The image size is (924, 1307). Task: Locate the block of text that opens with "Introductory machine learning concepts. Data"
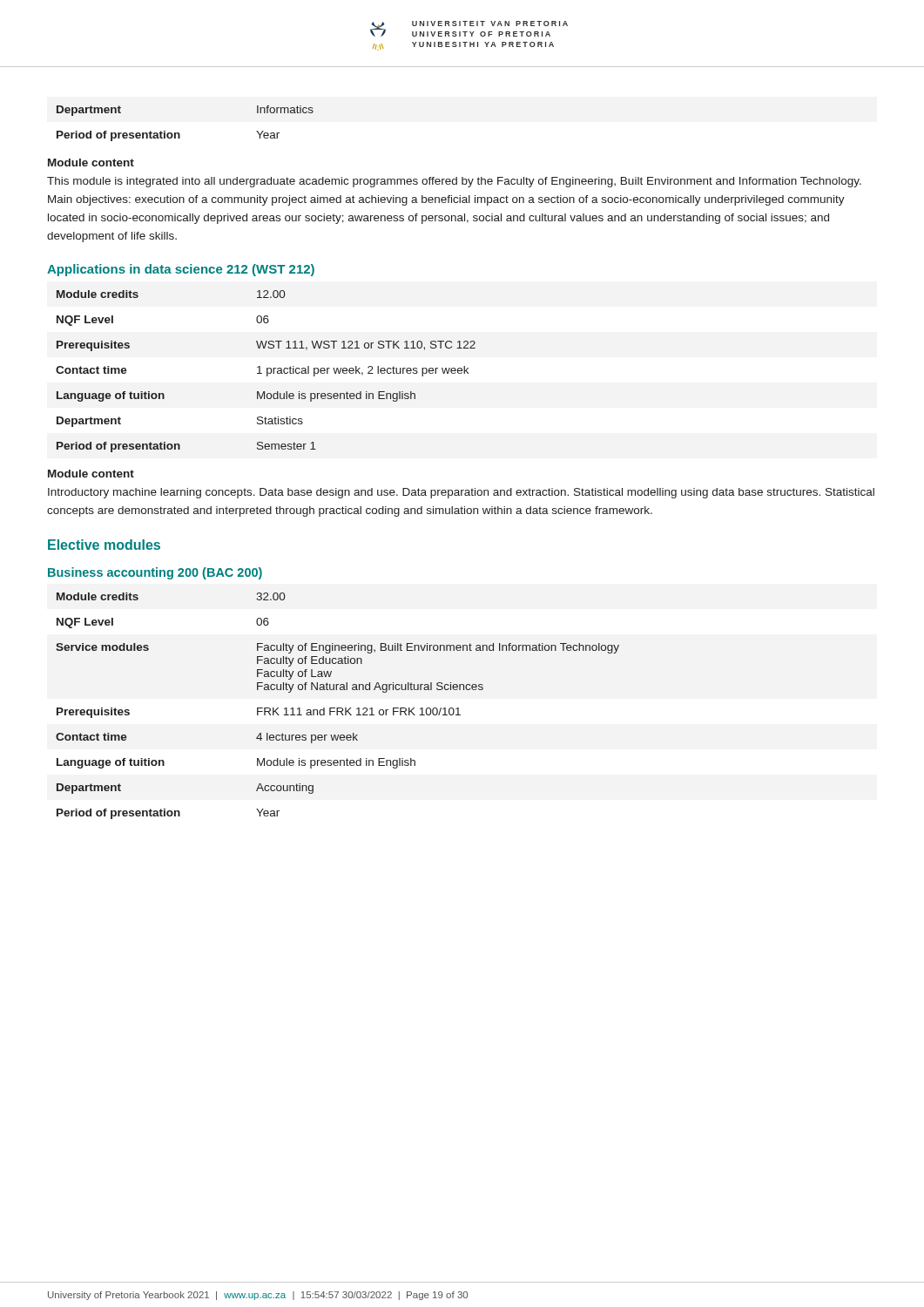pyautogui.click(x=461, y=501)
